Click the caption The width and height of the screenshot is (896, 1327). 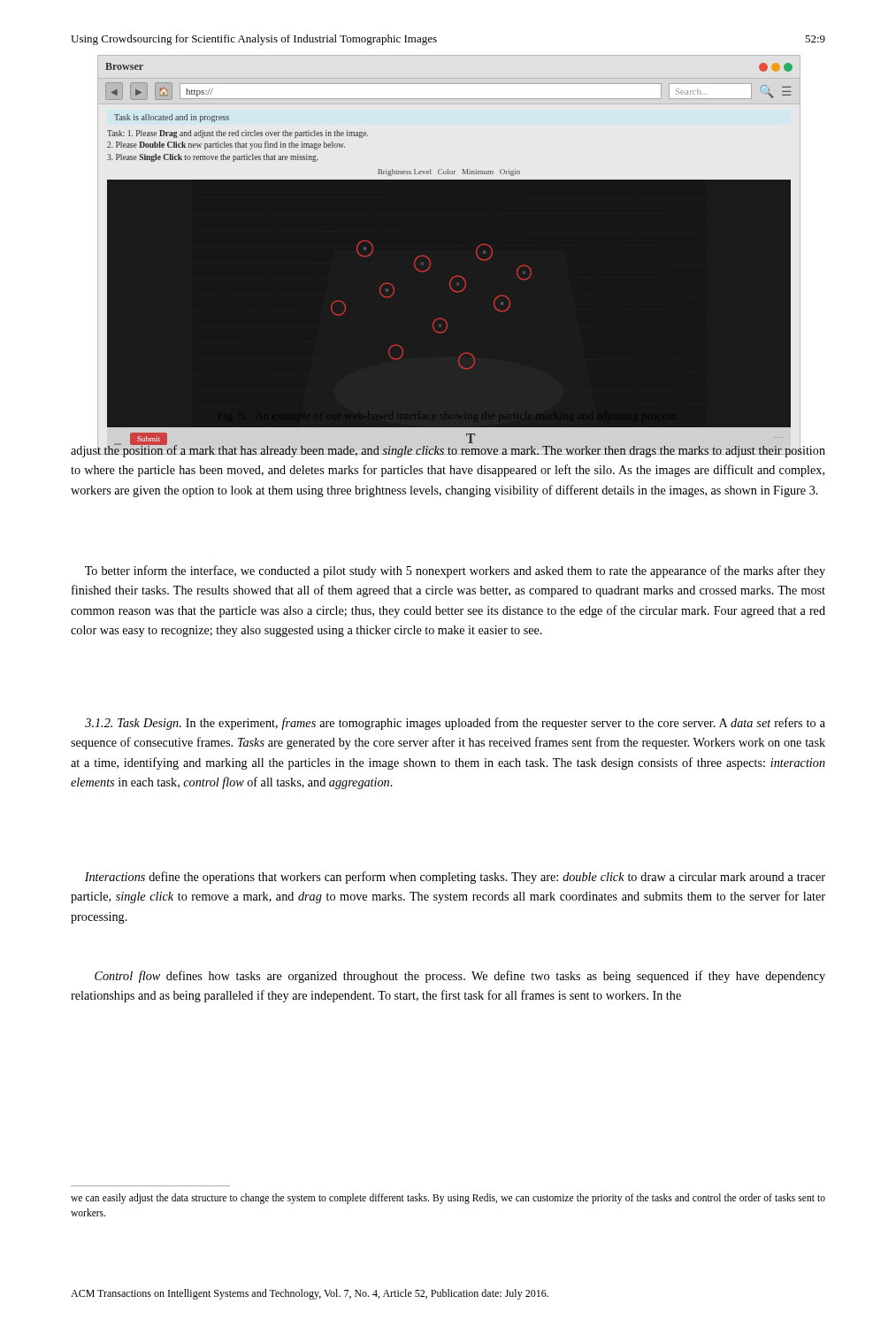(448, 415)
